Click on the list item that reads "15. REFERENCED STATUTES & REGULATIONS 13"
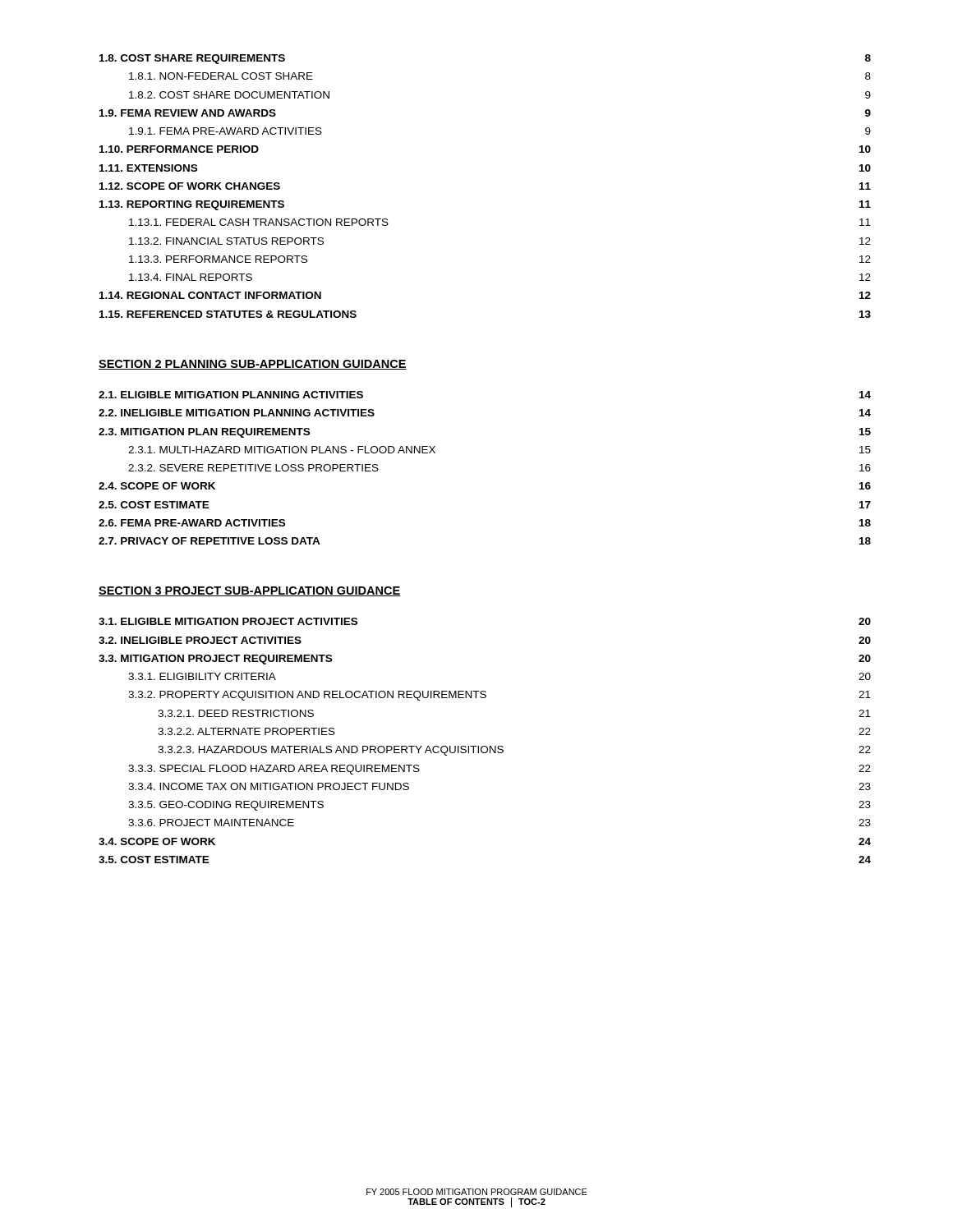 tap(234, 314)
